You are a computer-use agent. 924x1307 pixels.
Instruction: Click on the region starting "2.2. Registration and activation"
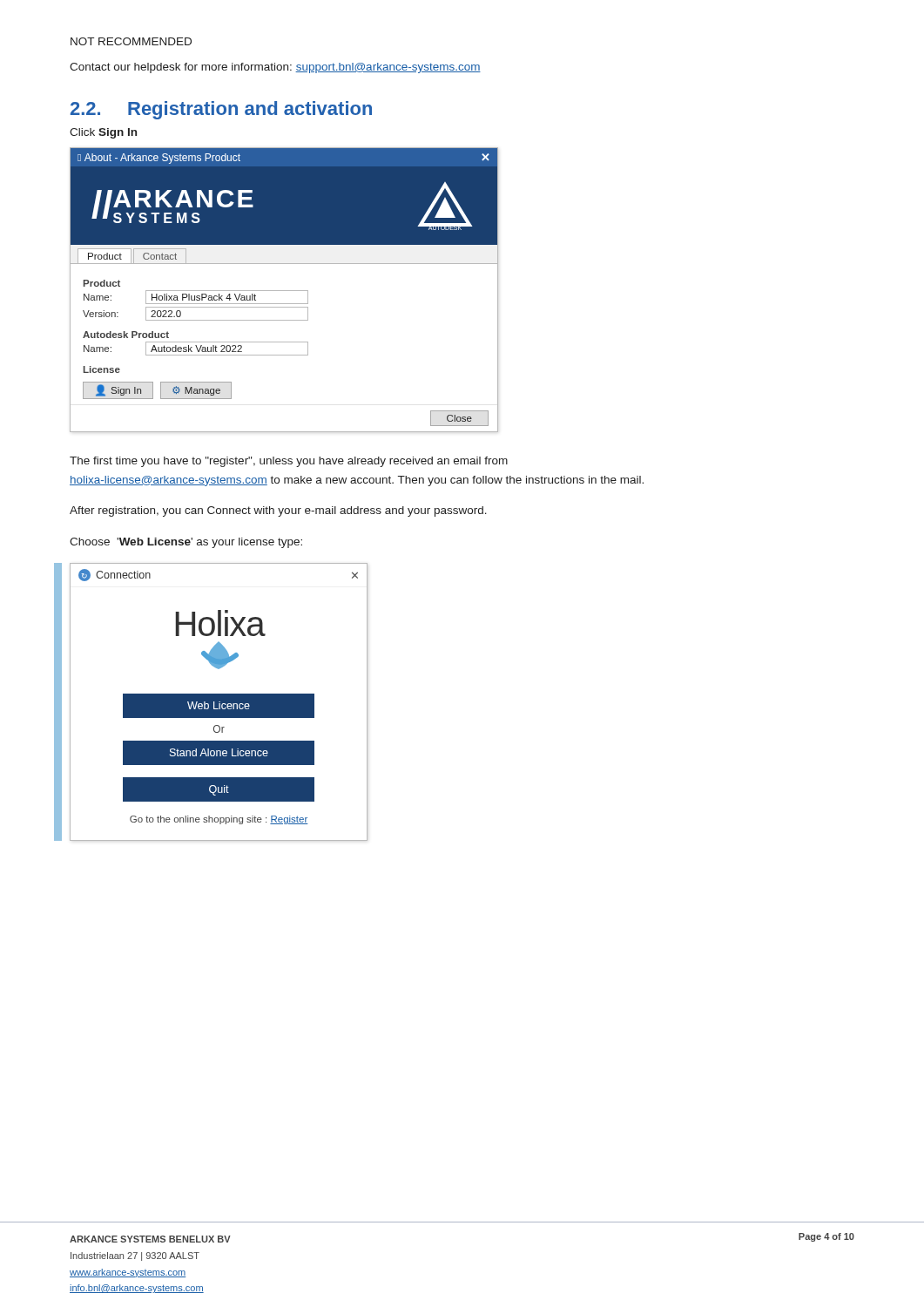click(221, 109)
